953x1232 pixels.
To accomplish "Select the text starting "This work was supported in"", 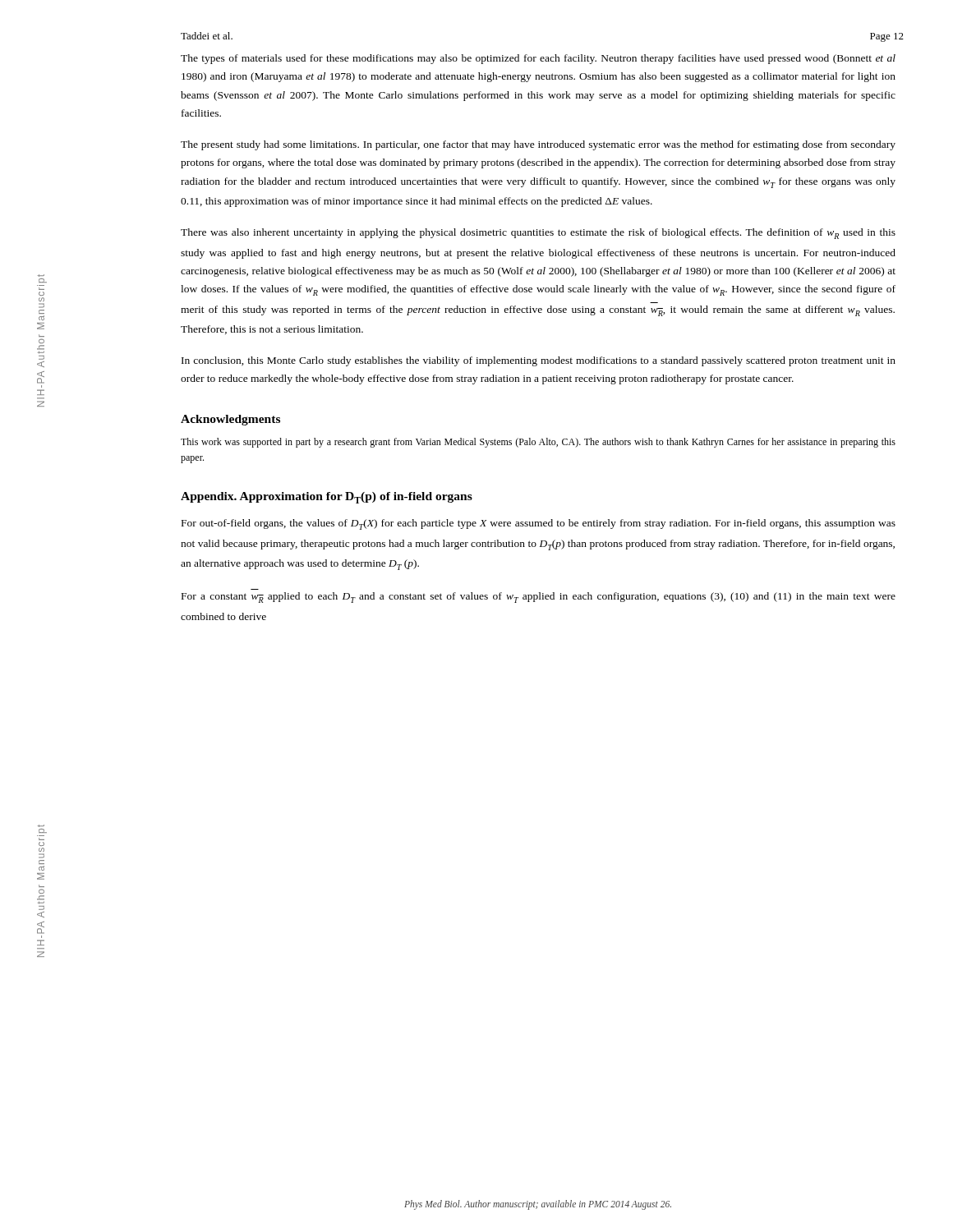I will click(x=538, y=450).
